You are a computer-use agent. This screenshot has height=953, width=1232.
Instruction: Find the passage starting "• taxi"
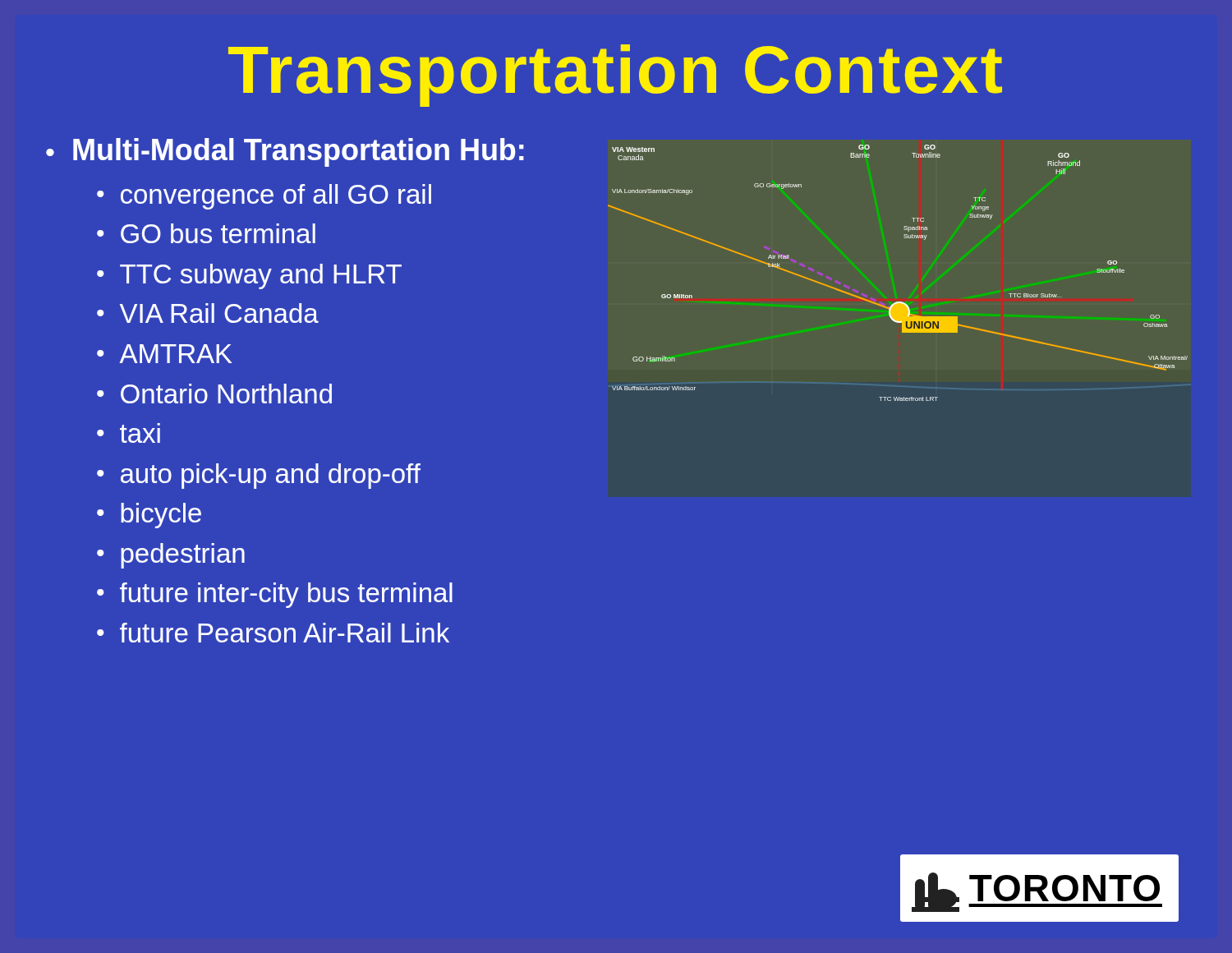coord(129,434)
